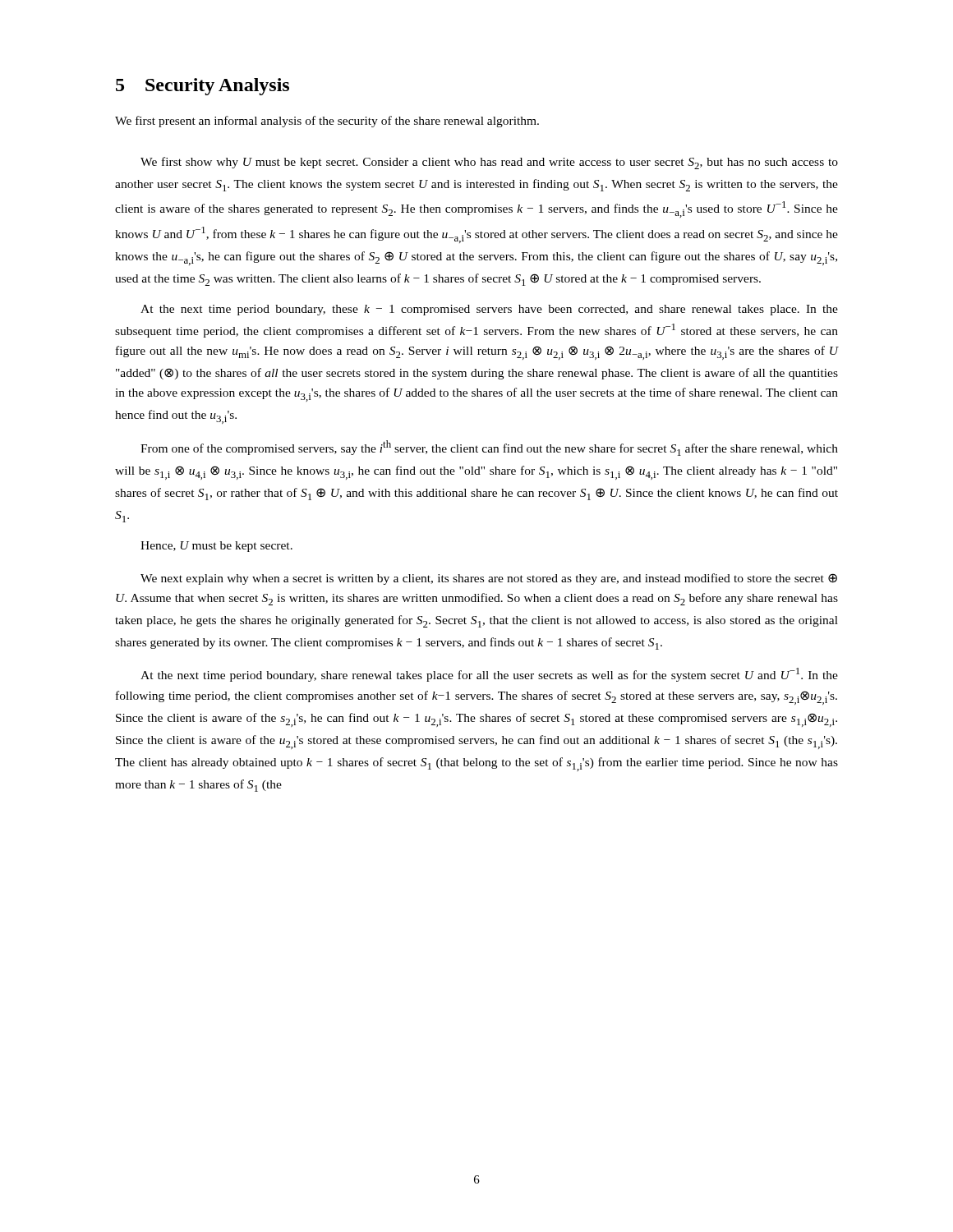Click on the element starting "From one of the"
The width and height of the screenshot is (953, 1232).
[476, 481]
